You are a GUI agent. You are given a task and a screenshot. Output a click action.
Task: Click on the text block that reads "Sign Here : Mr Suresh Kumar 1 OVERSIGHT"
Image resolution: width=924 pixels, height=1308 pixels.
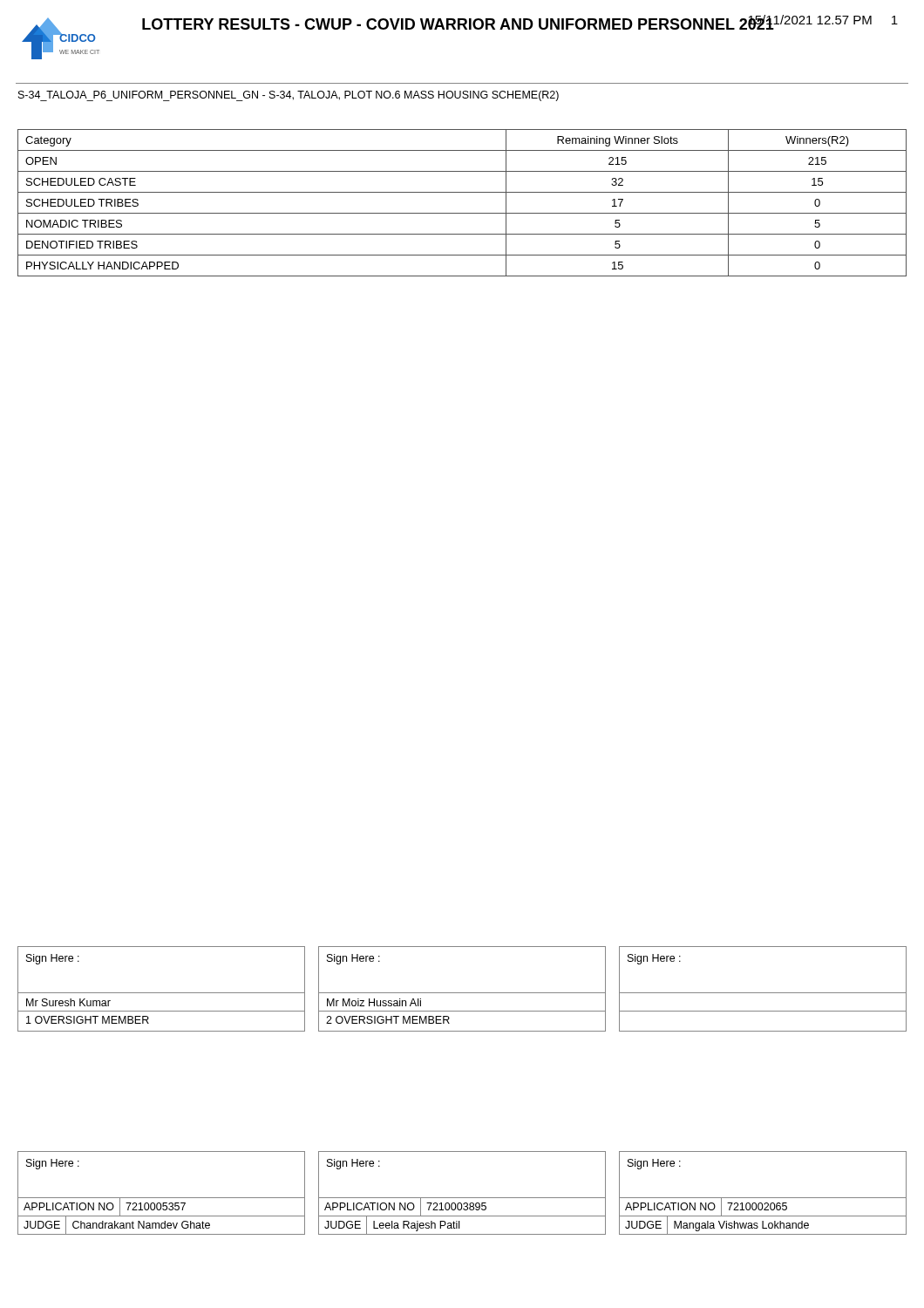click(161, 989)
